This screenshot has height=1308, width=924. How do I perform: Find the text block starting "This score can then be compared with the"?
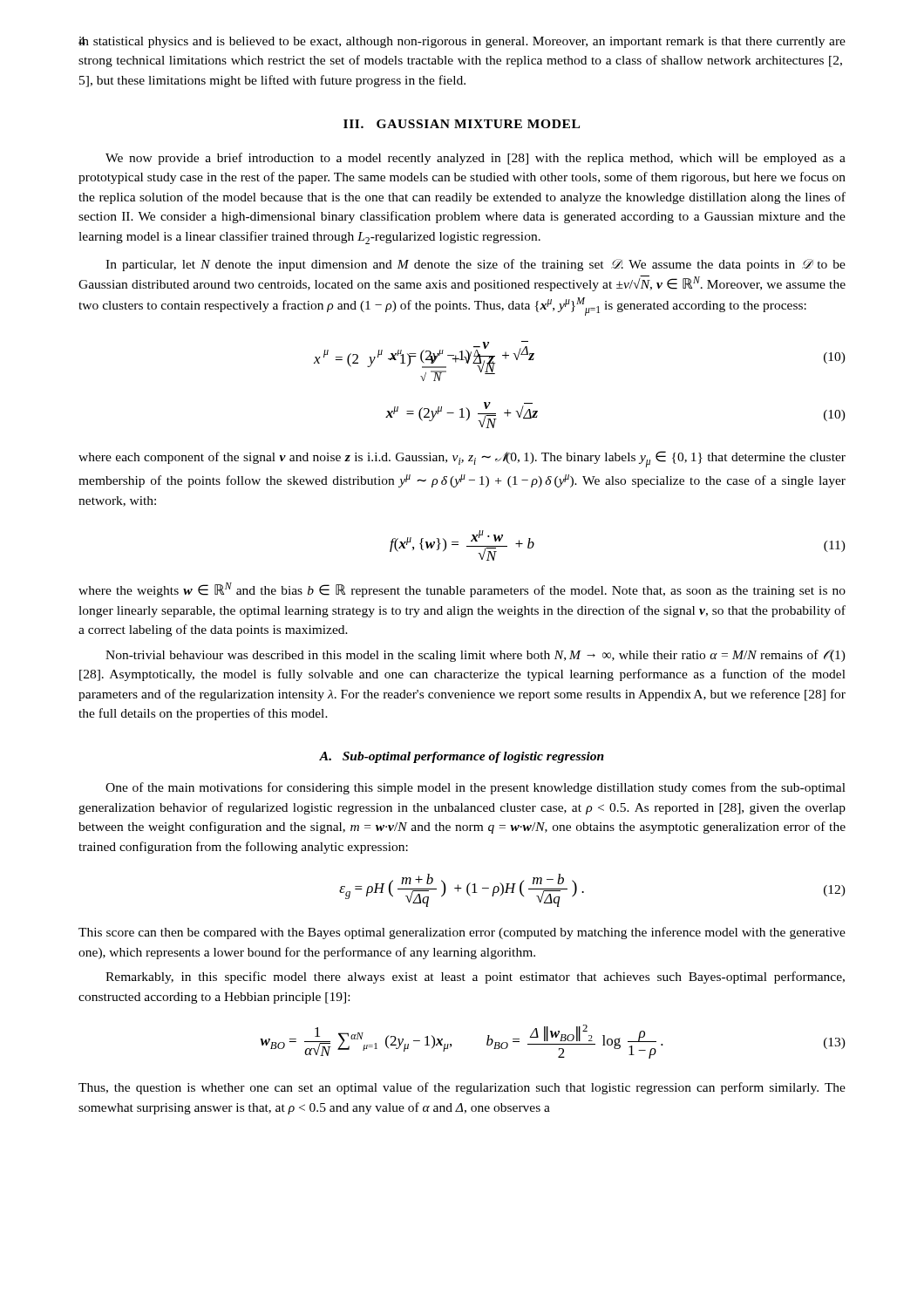point(462,943)
